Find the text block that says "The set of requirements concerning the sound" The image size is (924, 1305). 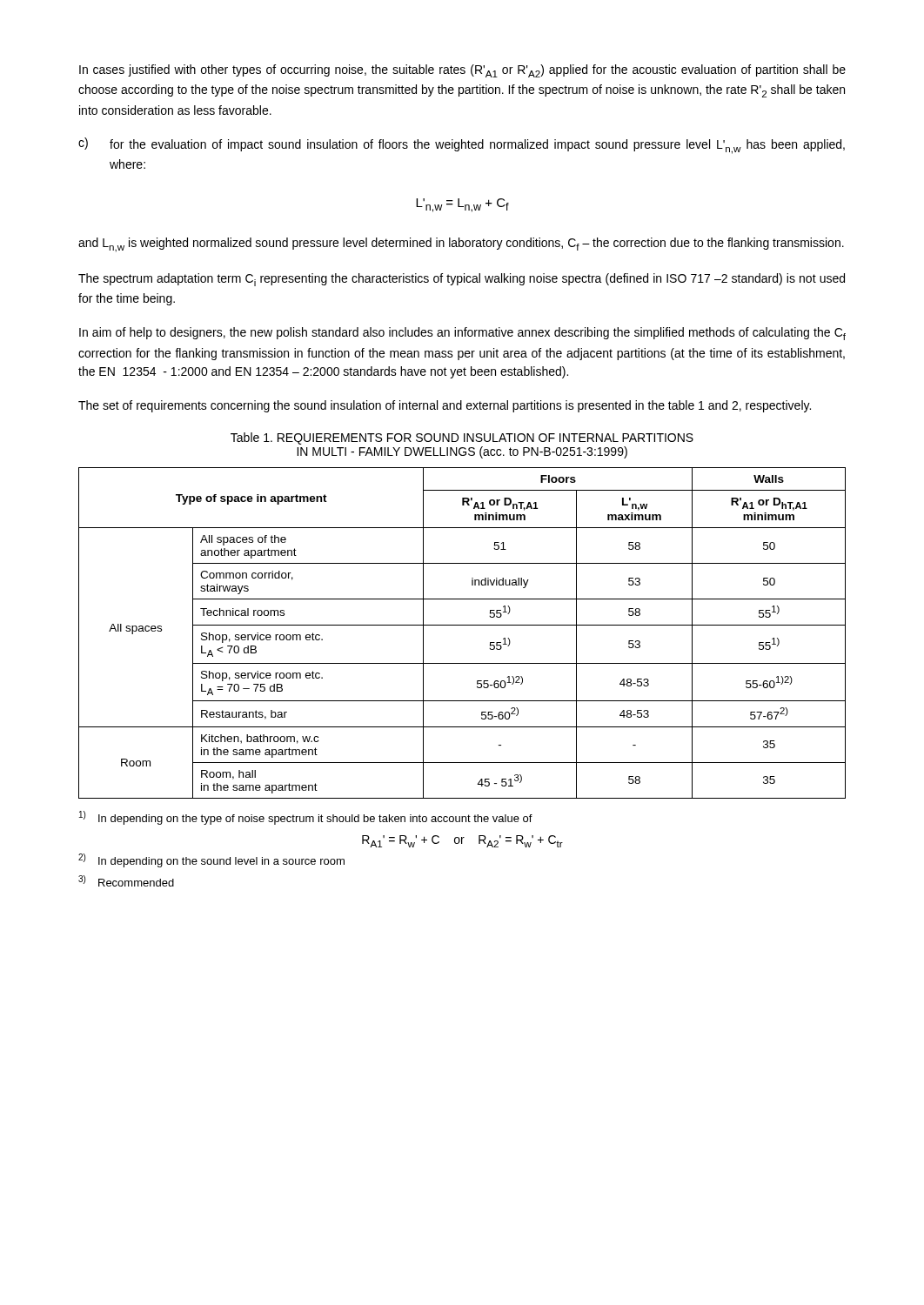(445, 405)
